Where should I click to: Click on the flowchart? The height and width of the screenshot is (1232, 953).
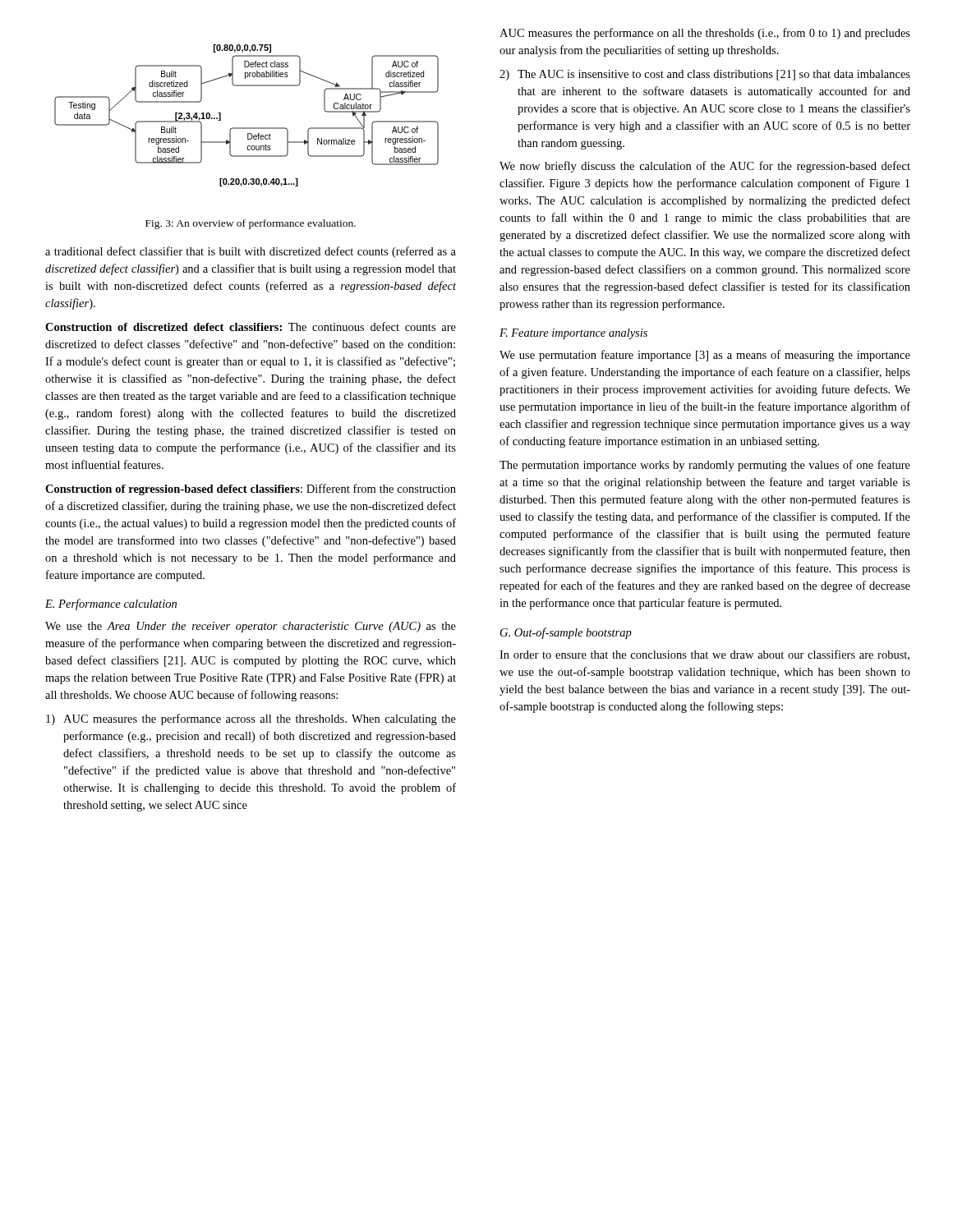pyautogui.click(x=251, y=117)
